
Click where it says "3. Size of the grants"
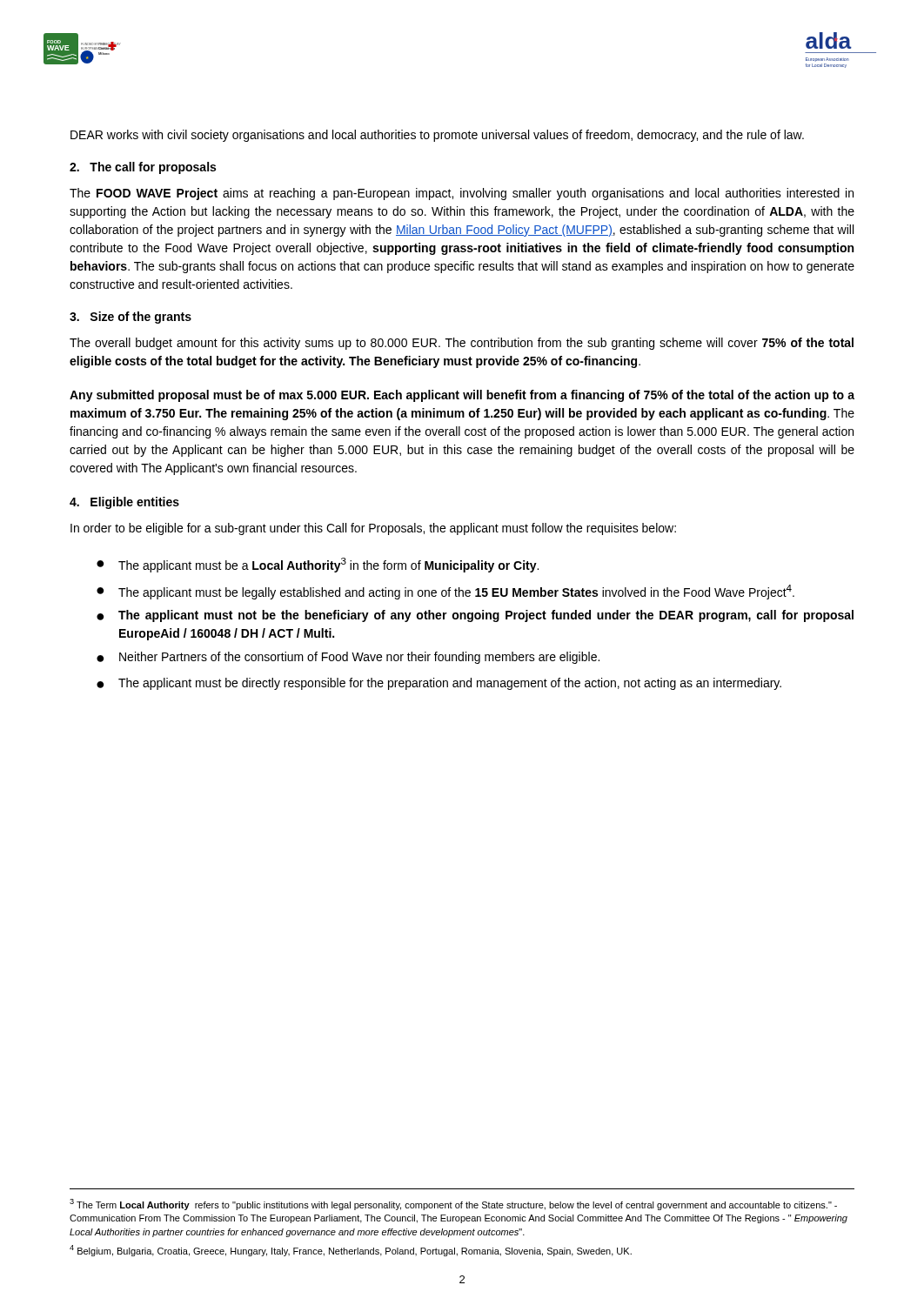coord(131,317)
